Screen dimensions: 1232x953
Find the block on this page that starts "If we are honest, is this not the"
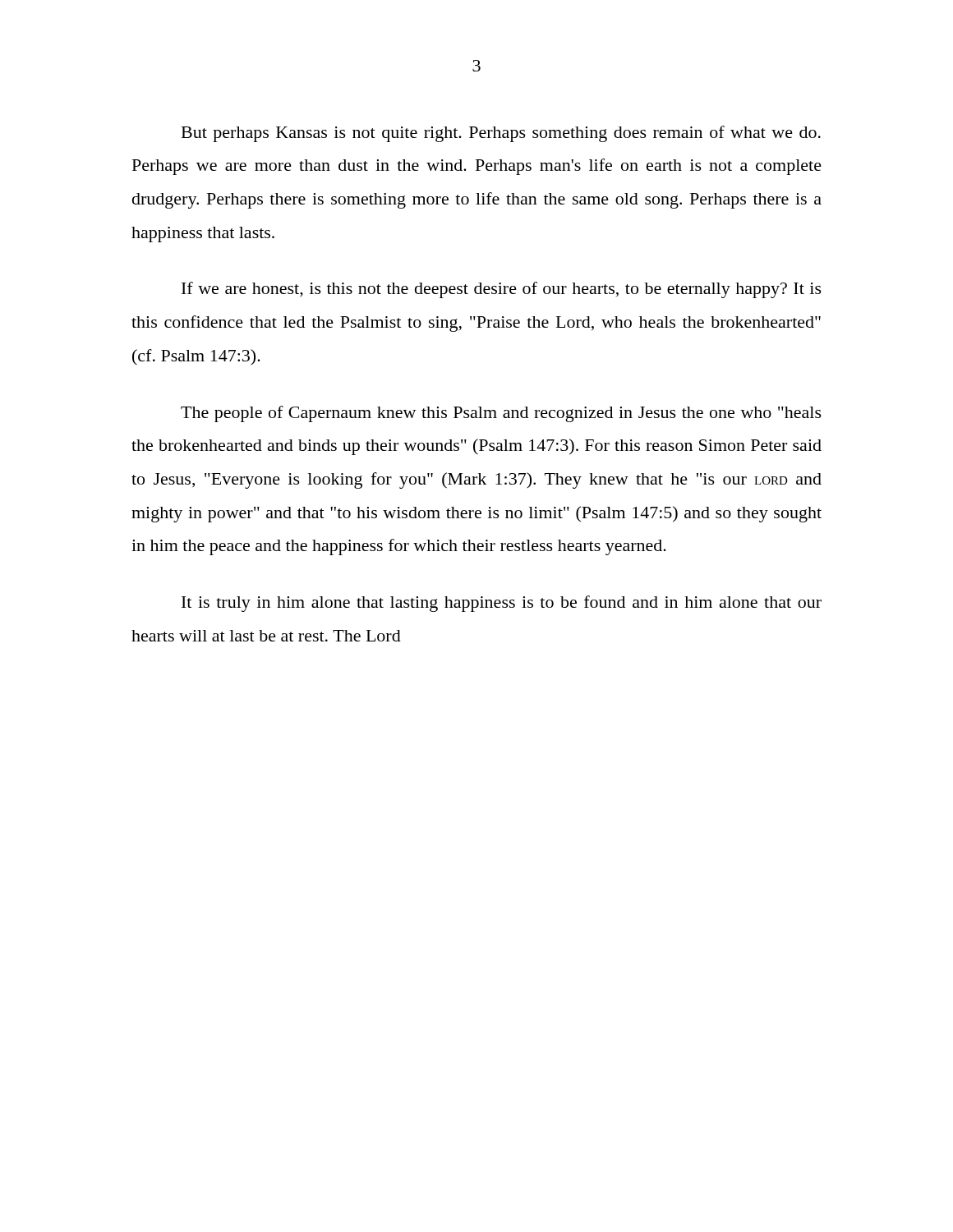476,322
